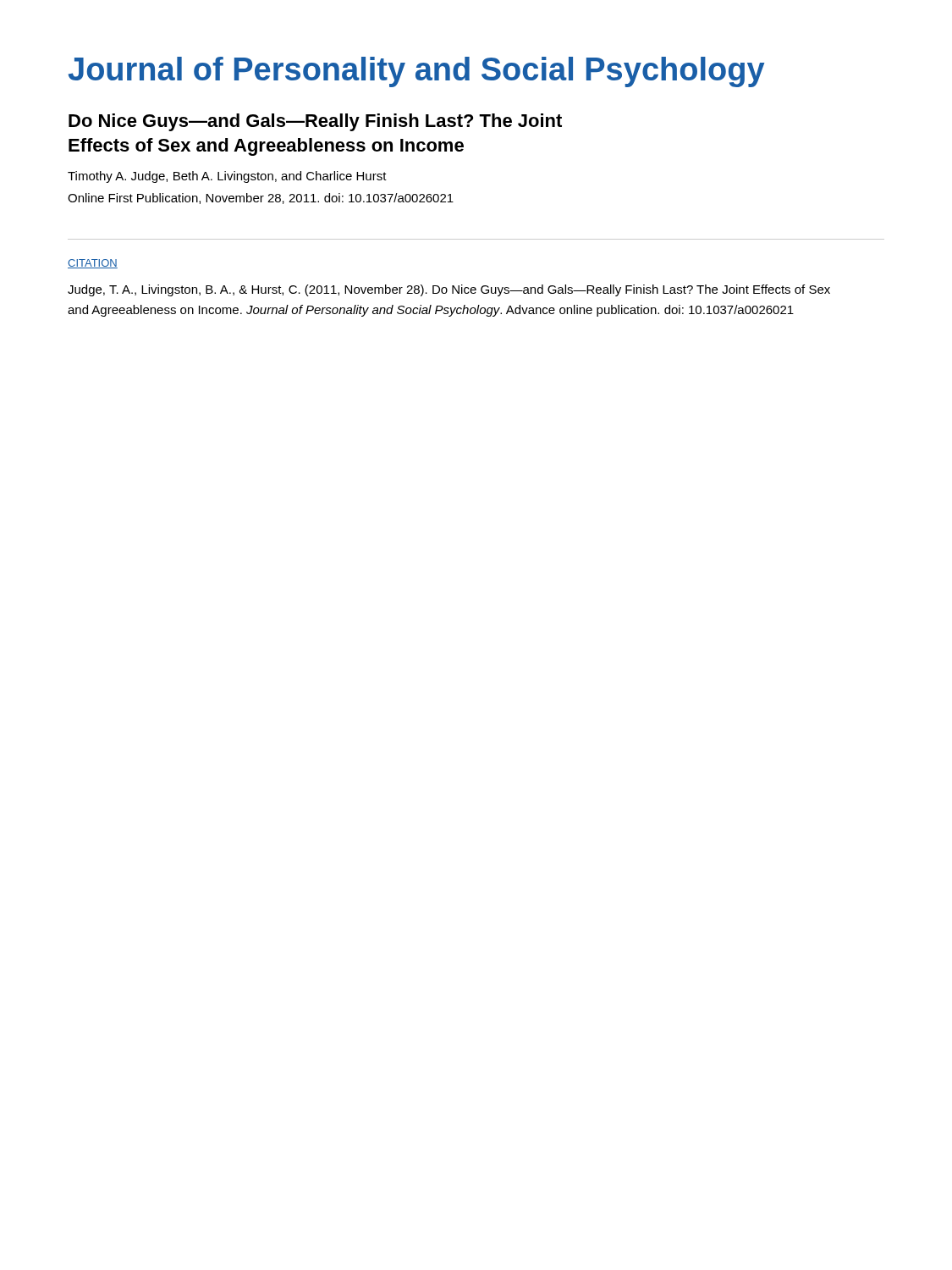The width and height of the screenshot is (952, 1270).
Task: Select the block starting "Journal of Personality"
Action: coord(476,70)
